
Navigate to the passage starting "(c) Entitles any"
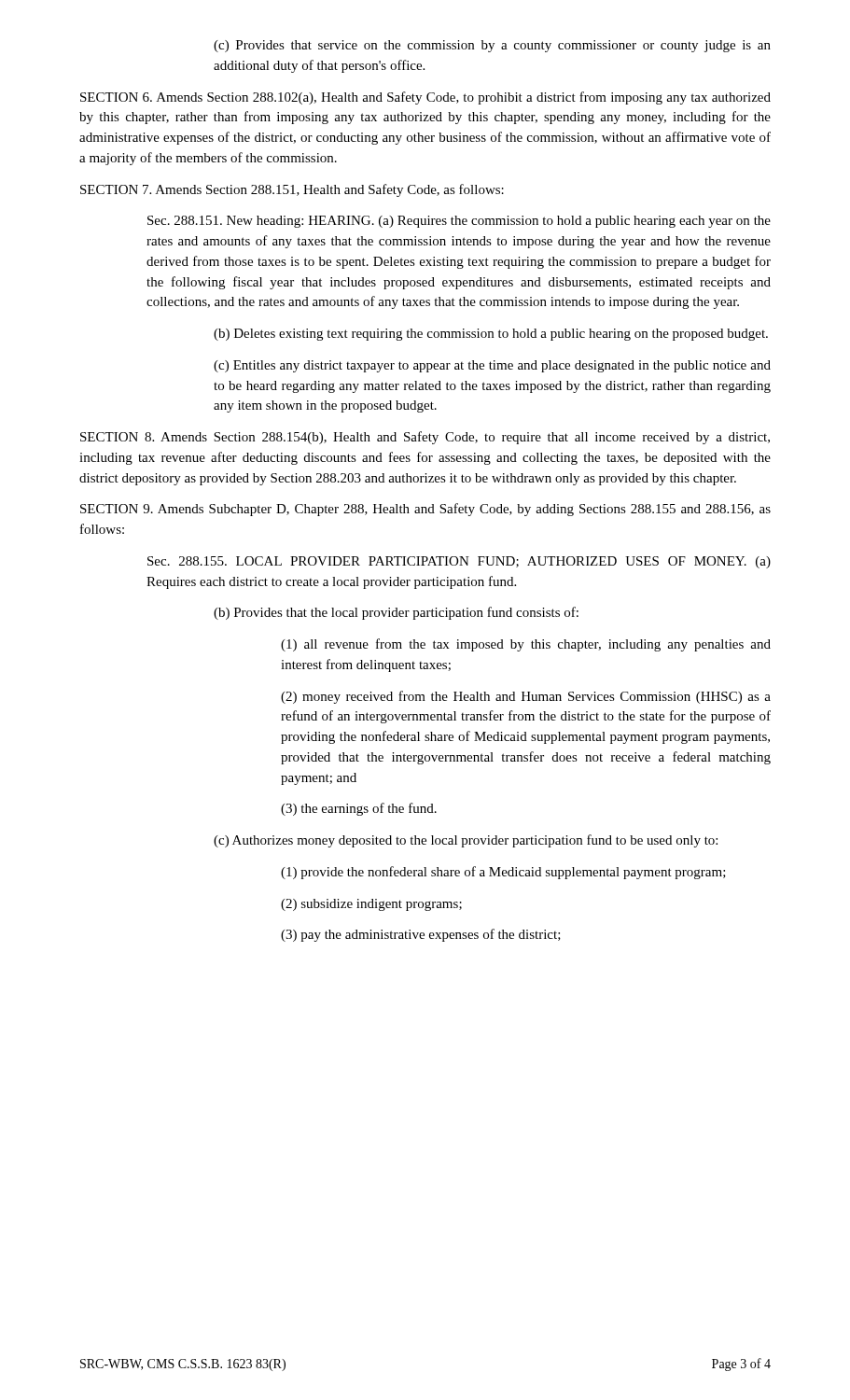tap(492, 386)
